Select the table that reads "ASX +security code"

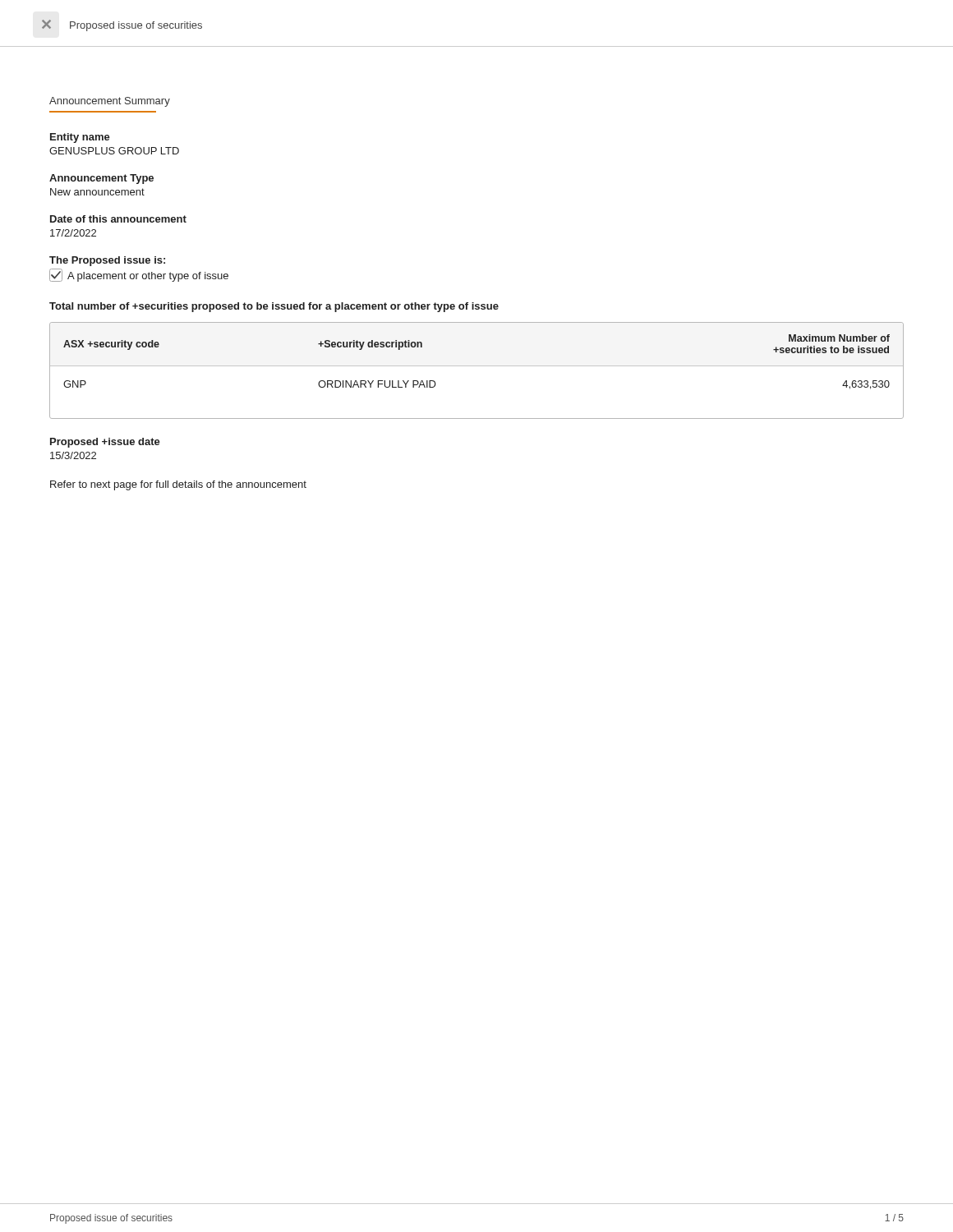click(476, 370)
